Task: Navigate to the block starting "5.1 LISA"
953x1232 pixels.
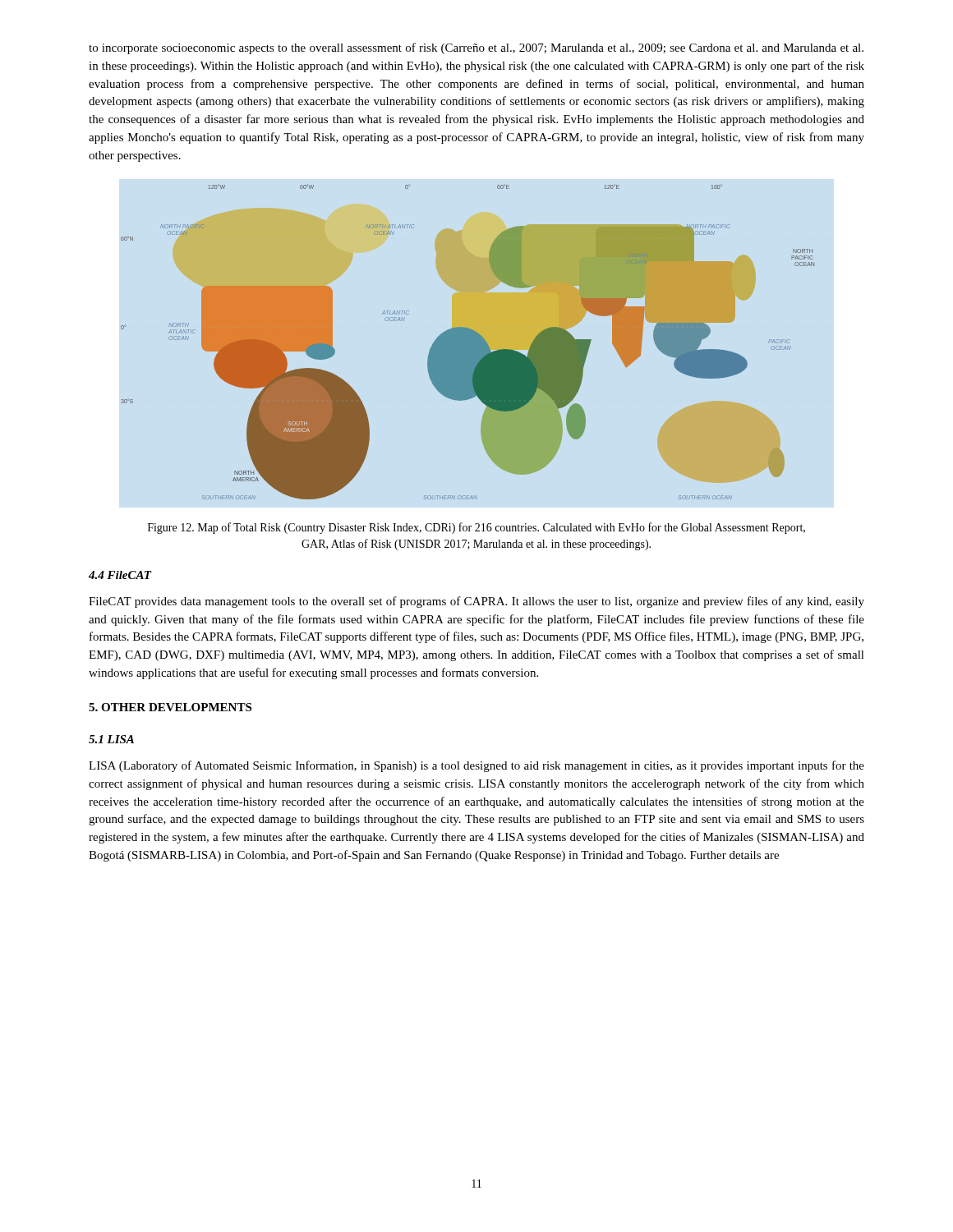Action: (112, 740)
